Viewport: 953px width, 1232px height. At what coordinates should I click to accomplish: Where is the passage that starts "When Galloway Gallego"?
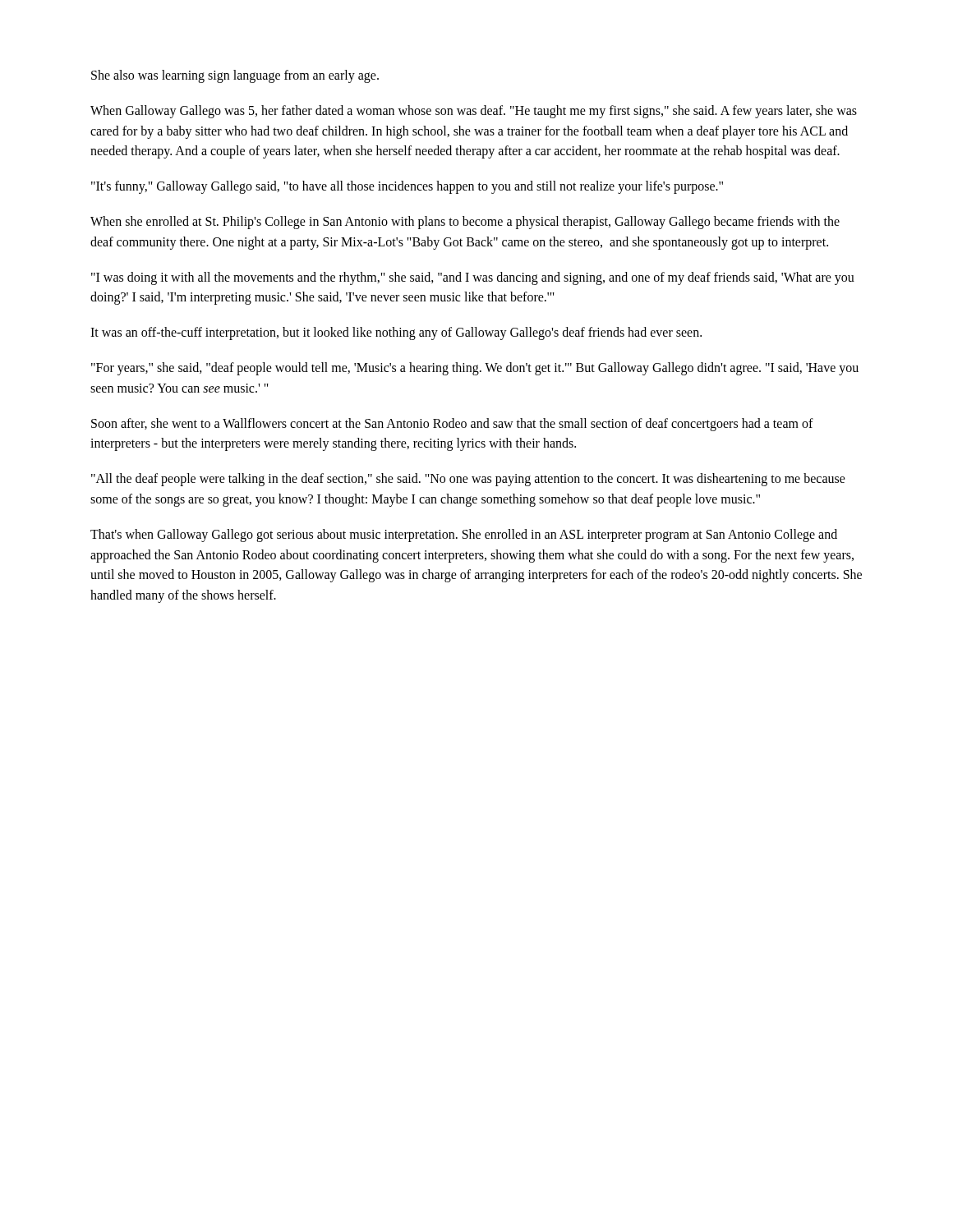[474, 131]
